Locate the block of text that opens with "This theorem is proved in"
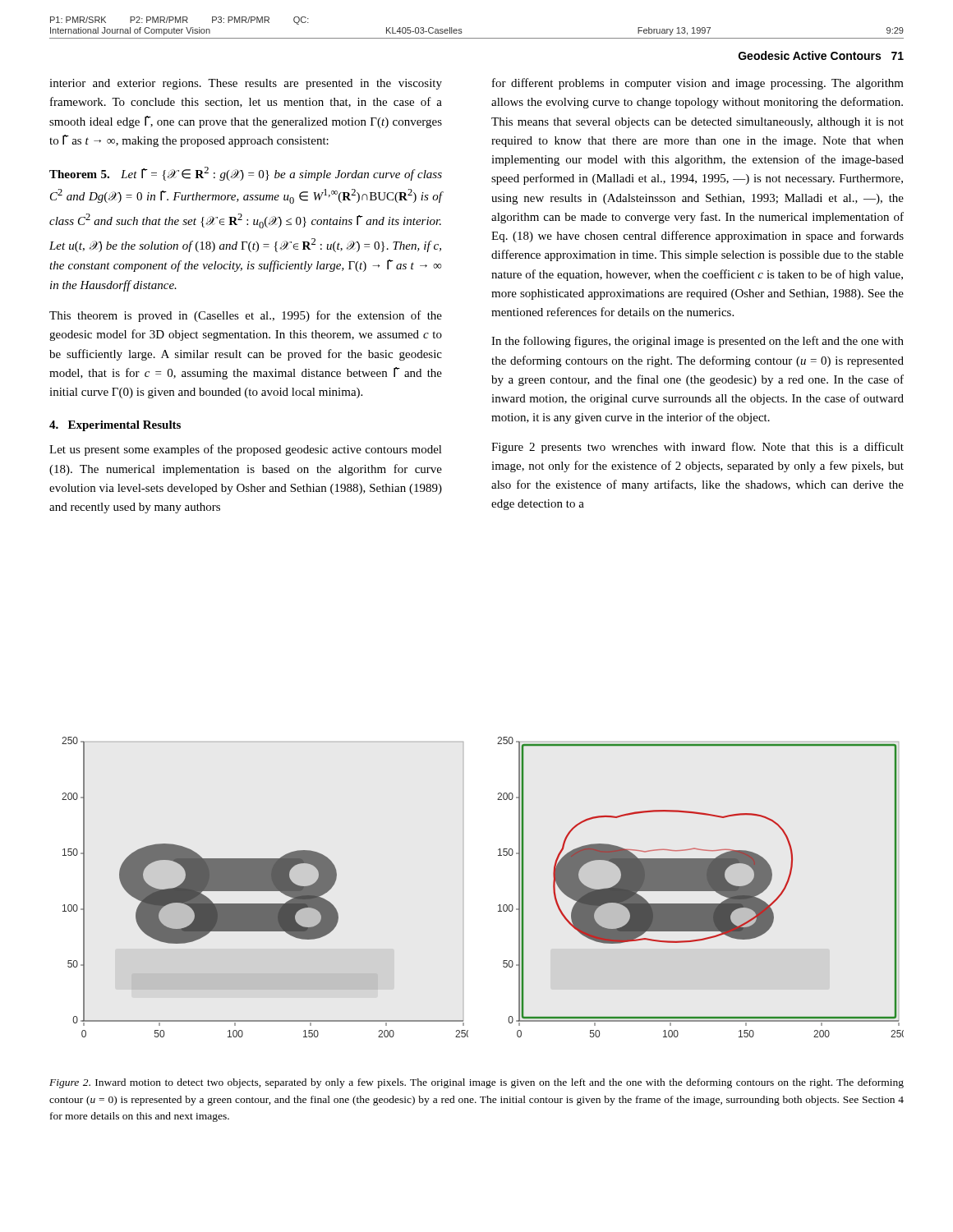 [x=246, y=354]
